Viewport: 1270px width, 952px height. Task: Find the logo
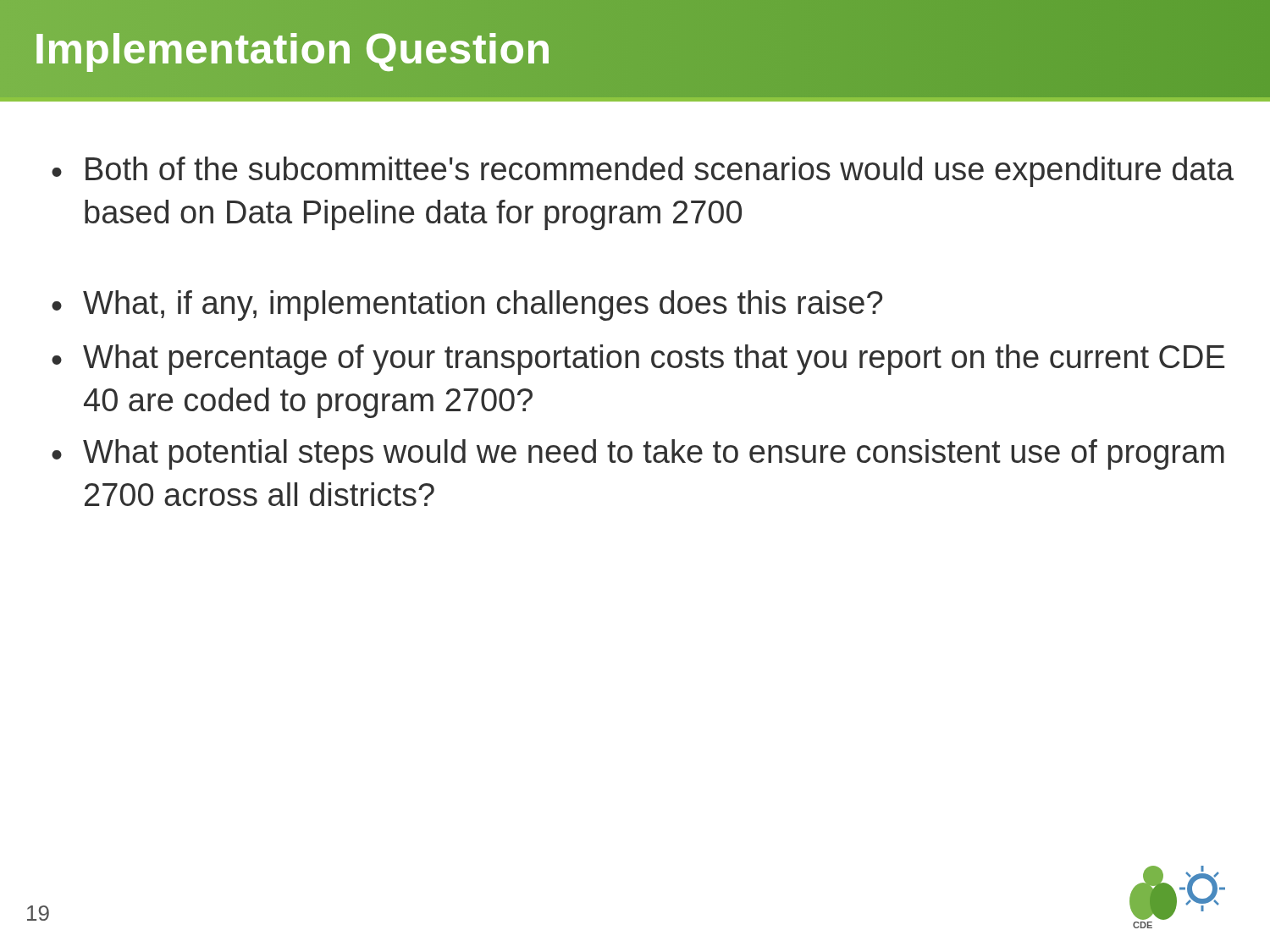1181,897
